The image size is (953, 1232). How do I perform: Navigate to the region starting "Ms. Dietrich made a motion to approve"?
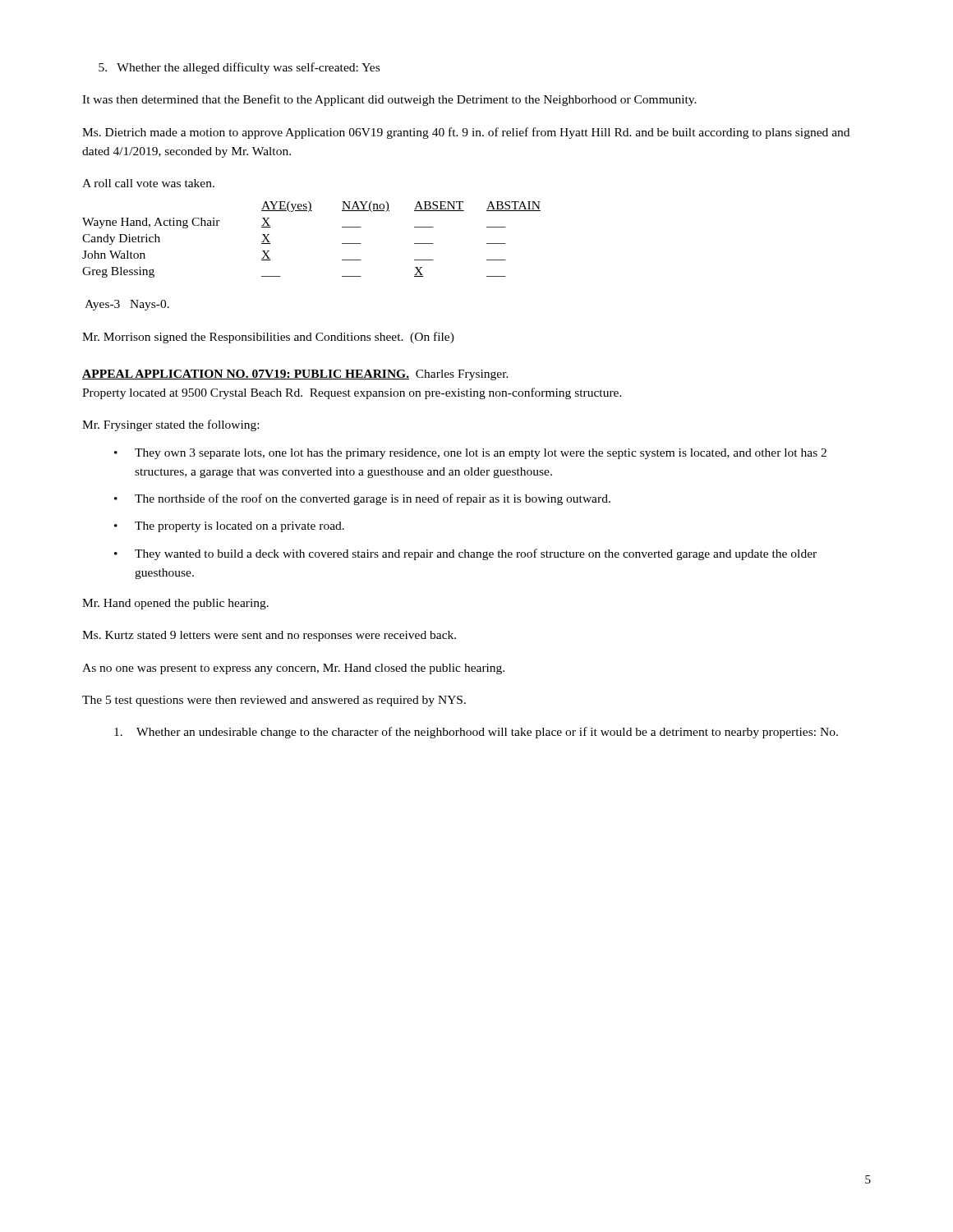tap(466, 141)
